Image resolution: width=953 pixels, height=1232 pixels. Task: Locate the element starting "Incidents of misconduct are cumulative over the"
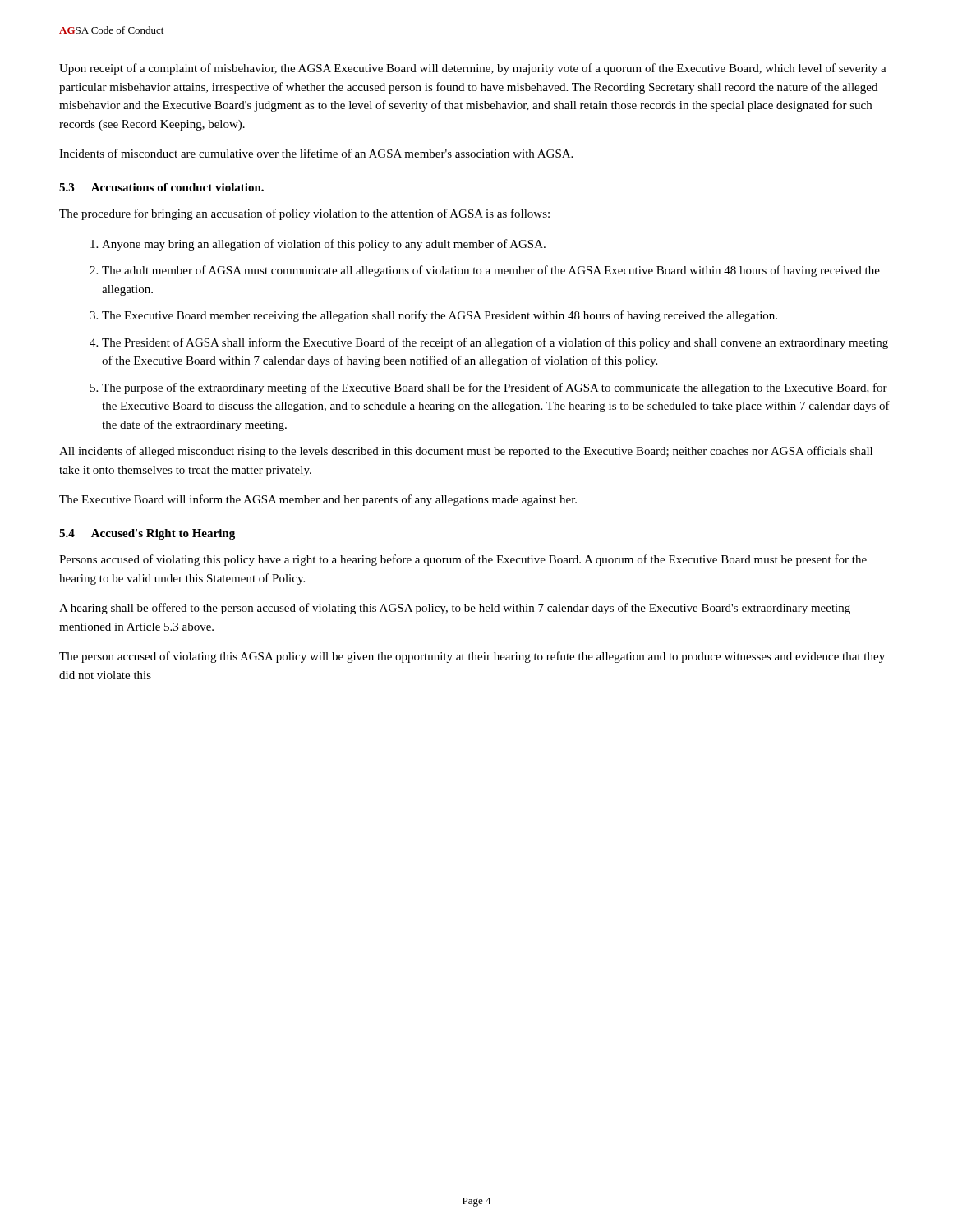click(476, 154)
